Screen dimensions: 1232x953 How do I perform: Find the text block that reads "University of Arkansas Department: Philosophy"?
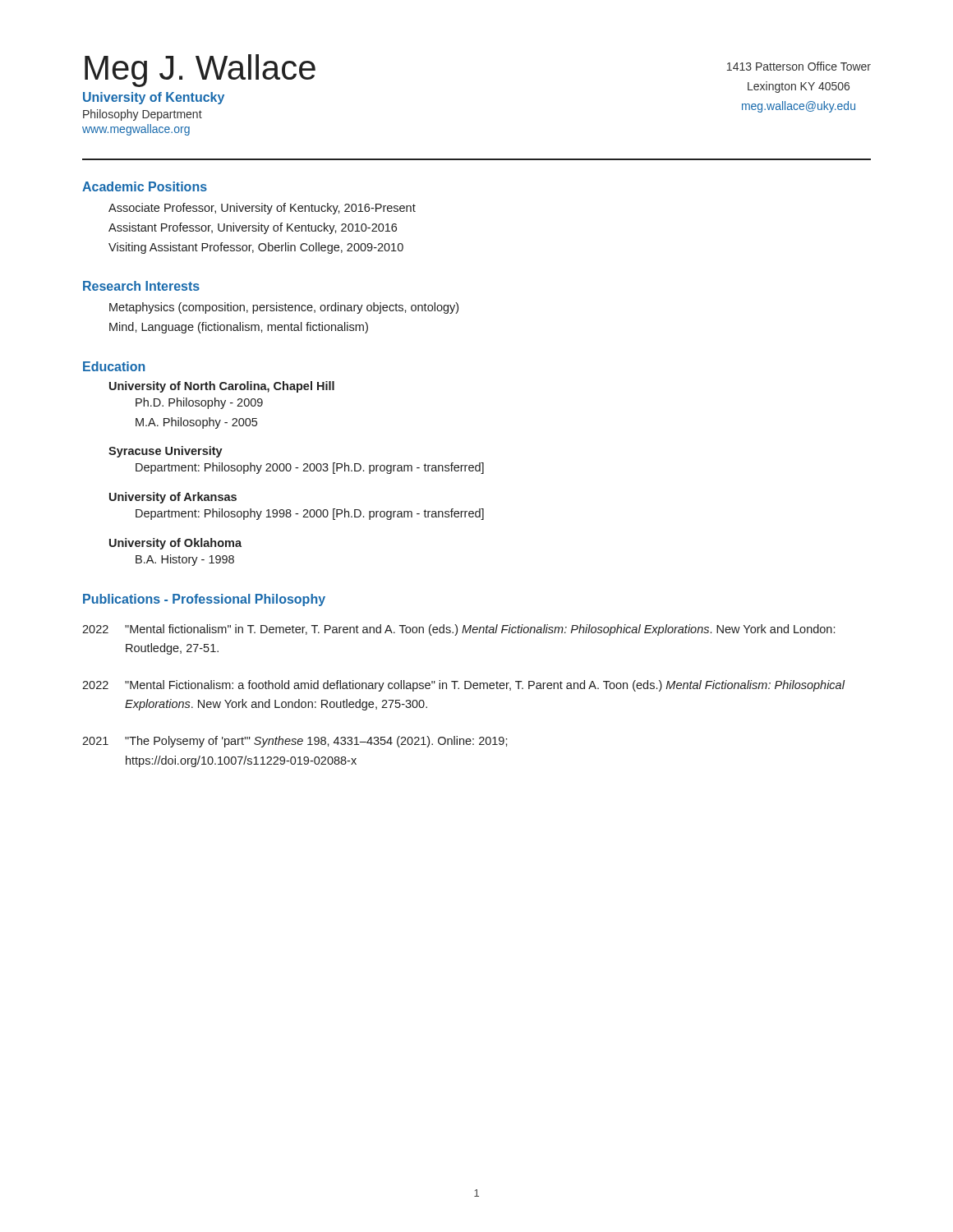pos(490,507)
